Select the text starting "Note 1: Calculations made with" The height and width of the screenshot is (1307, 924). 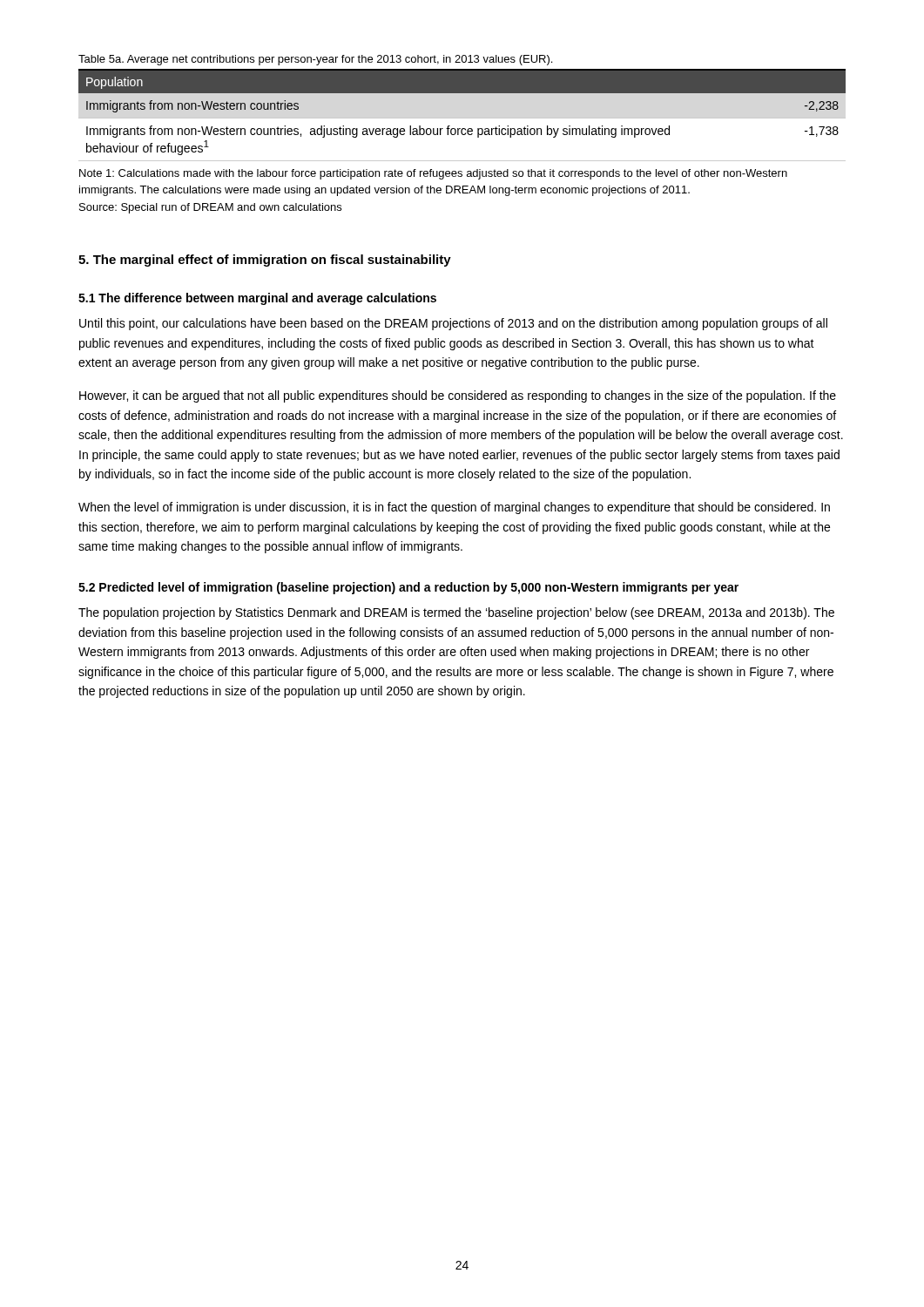click(433, 190)
